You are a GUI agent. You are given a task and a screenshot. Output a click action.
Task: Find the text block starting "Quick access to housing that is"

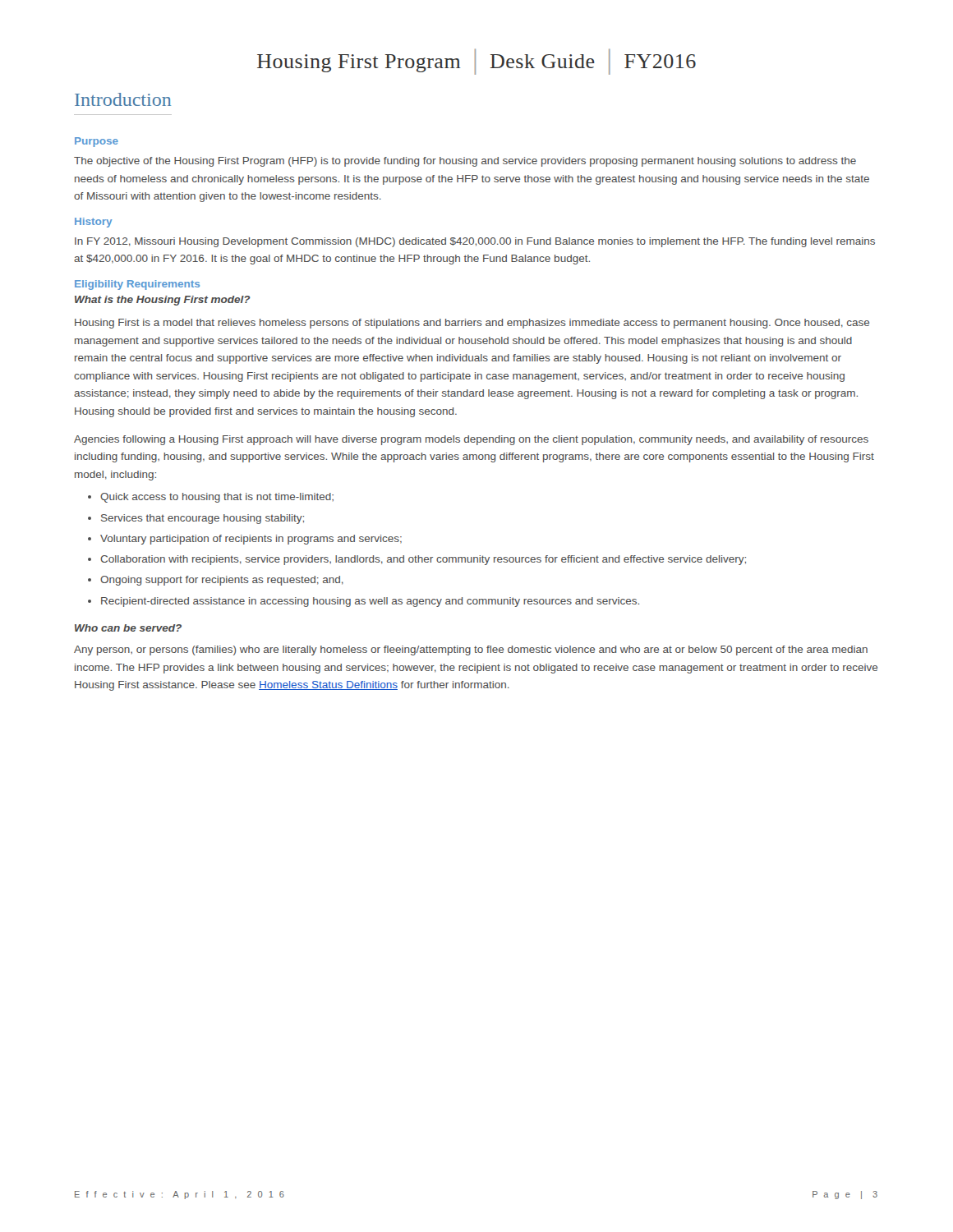(x=217, y=497)
